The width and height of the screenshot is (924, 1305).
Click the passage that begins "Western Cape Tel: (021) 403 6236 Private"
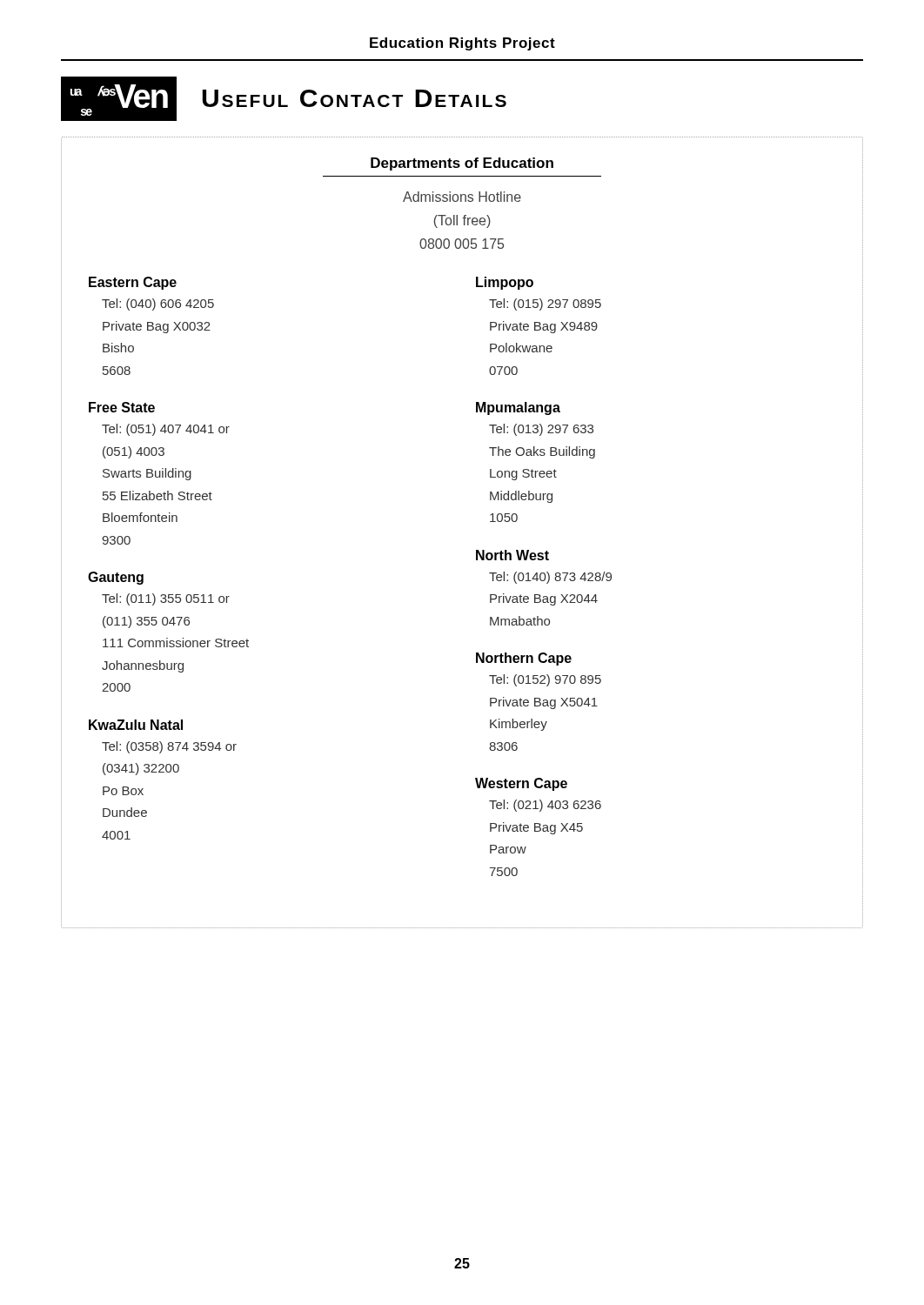tap(521, 784)
